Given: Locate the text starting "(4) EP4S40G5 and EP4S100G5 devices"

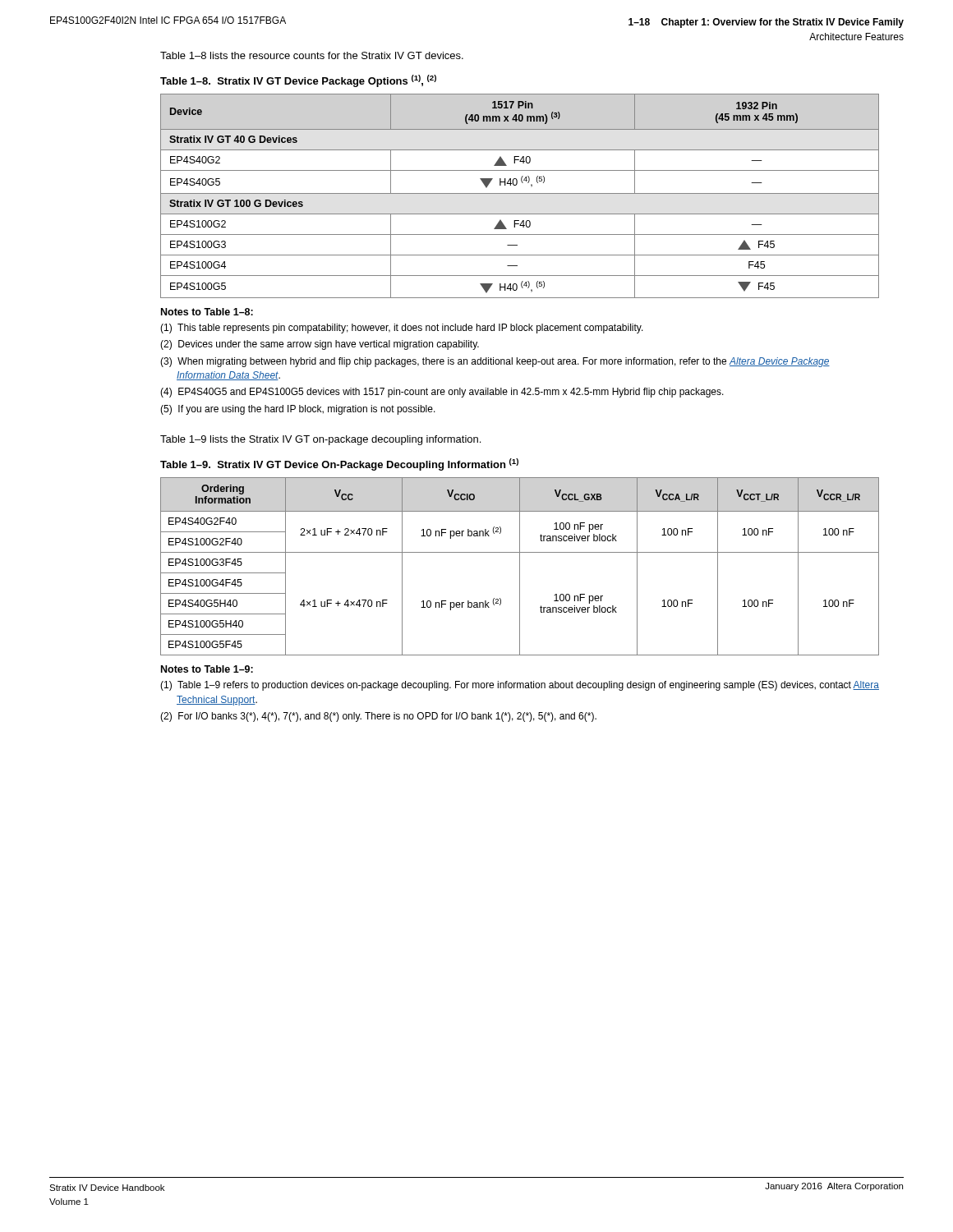Looking at the screenshot, I should tap(442, 392).
